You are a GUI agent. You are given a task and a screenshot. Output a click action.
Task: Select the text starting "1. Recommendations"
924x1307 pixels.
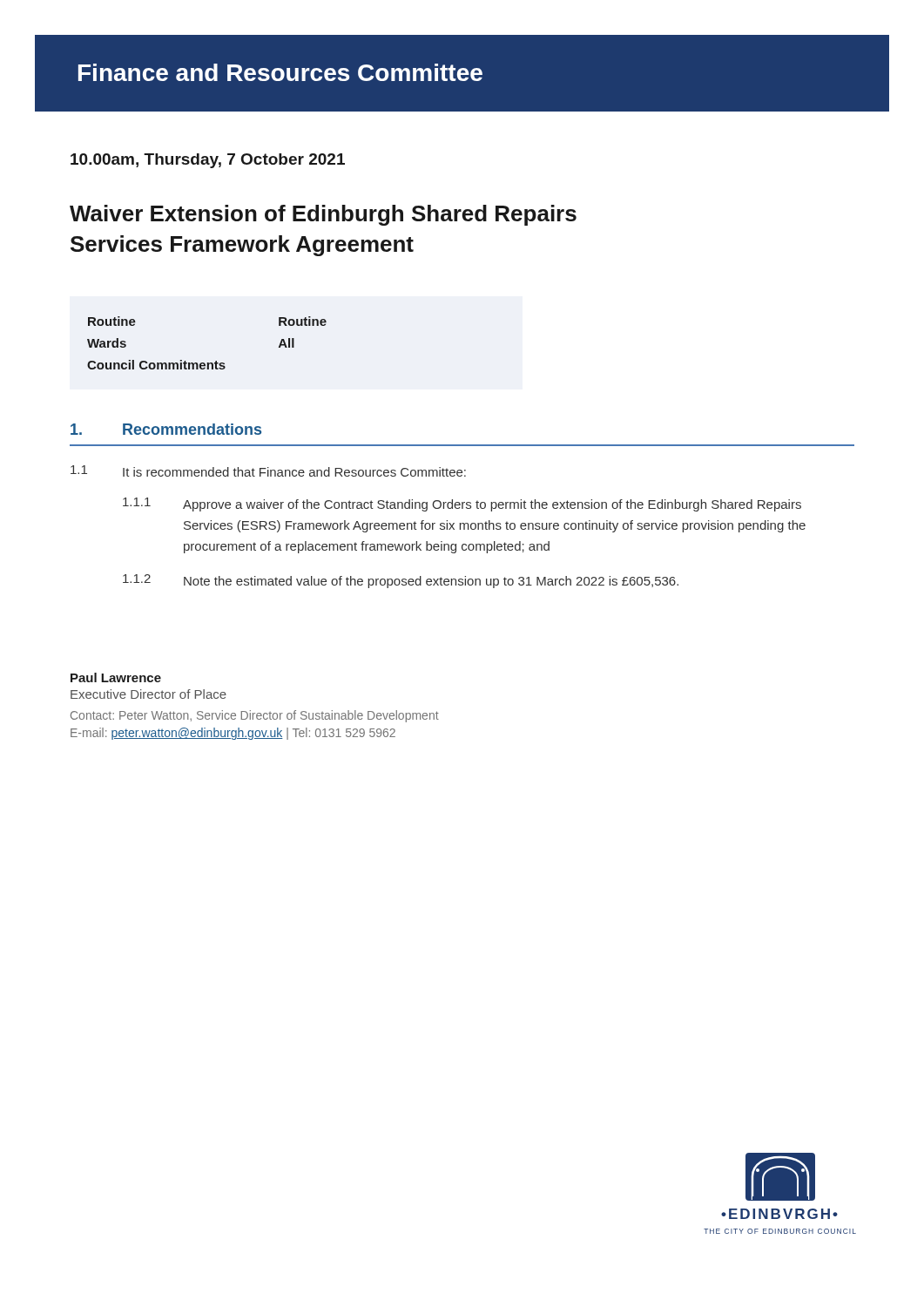click(166, 430)
